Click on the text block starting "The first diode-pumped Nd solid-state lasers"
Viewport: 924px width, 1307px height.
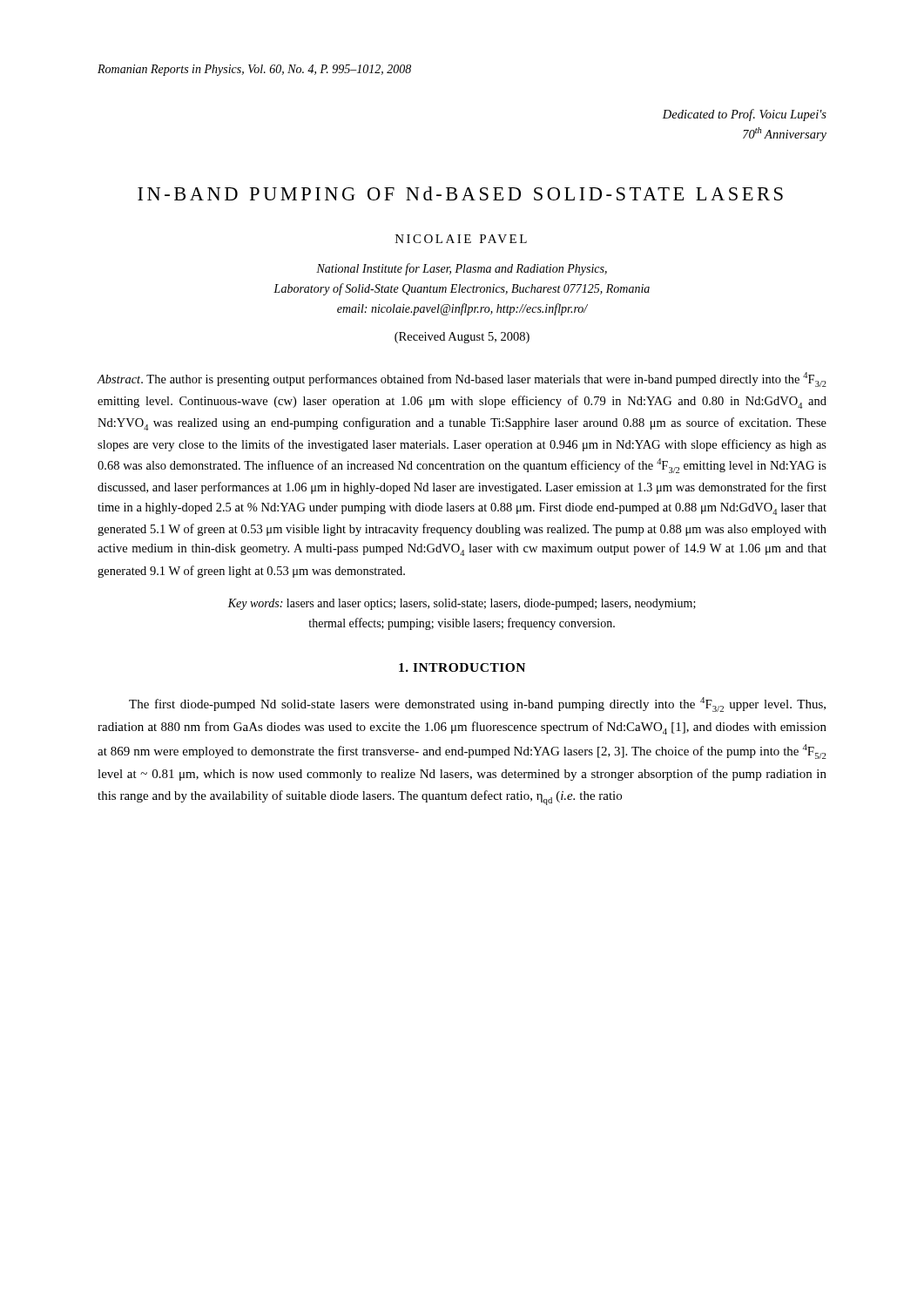point(462,750)
